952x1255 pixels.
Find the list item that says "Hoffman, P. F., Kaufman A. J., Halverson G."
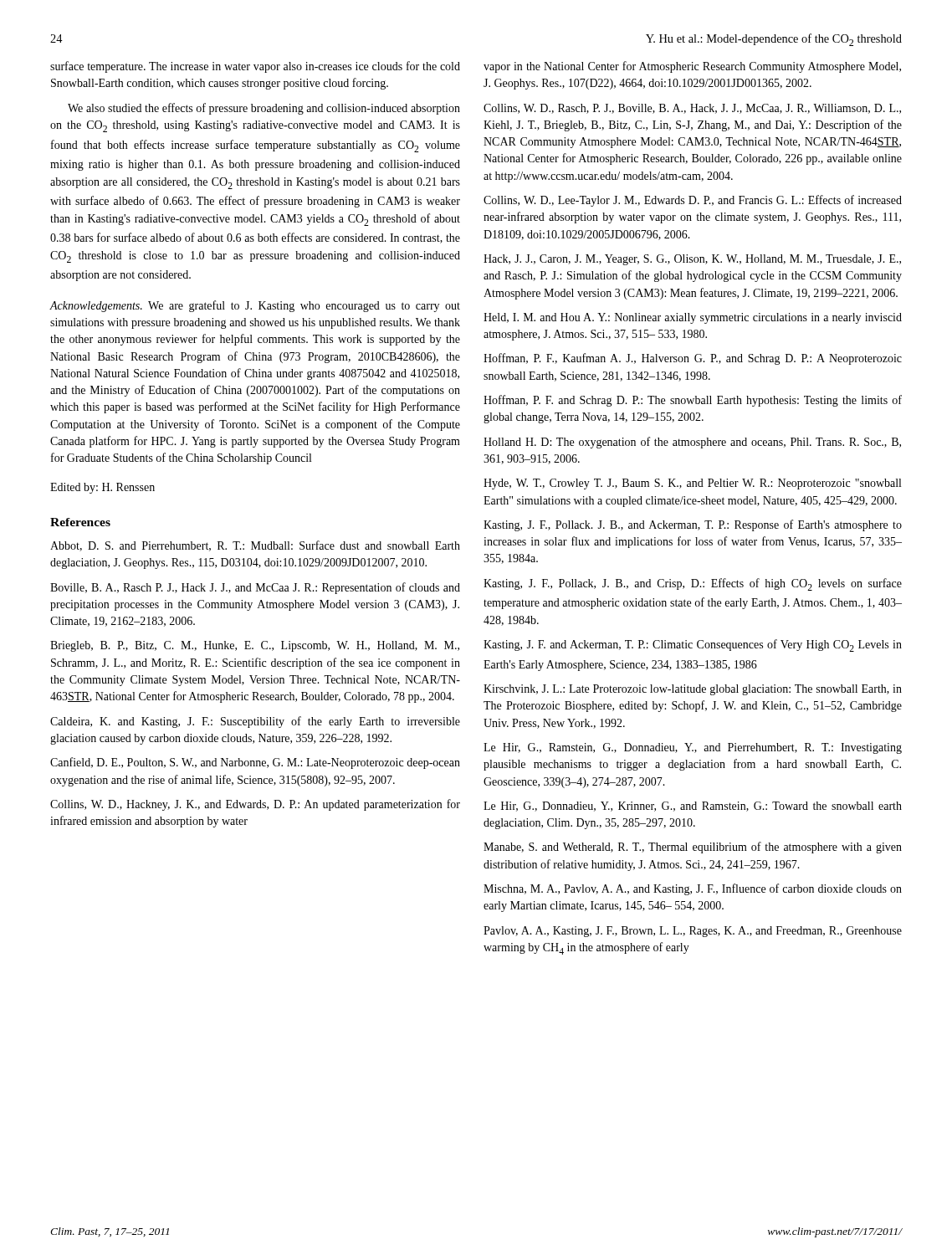[x=693, y=368]
